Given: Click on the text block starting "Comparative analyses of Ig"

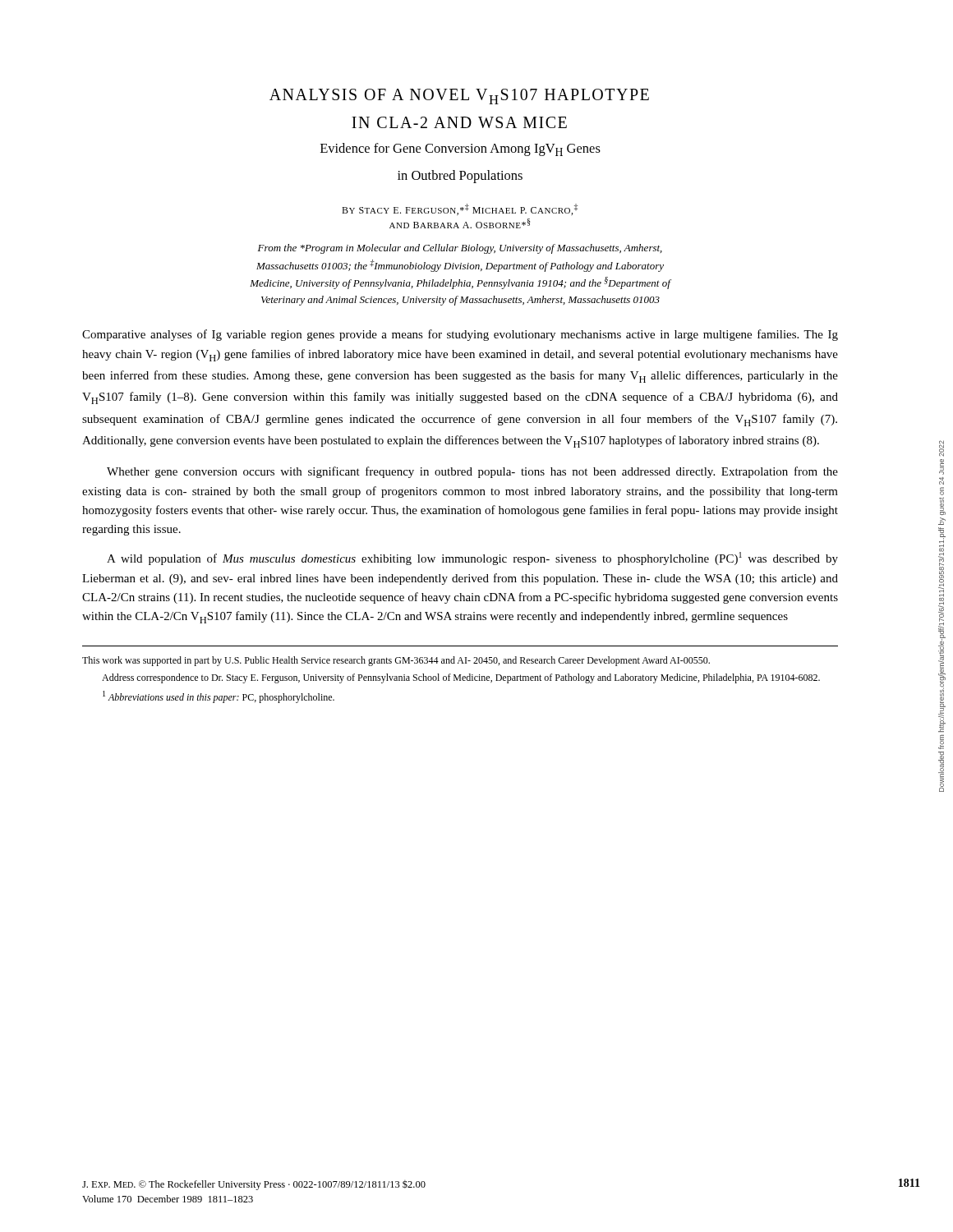Looking at the screenshot, I should tap(460, 477).
